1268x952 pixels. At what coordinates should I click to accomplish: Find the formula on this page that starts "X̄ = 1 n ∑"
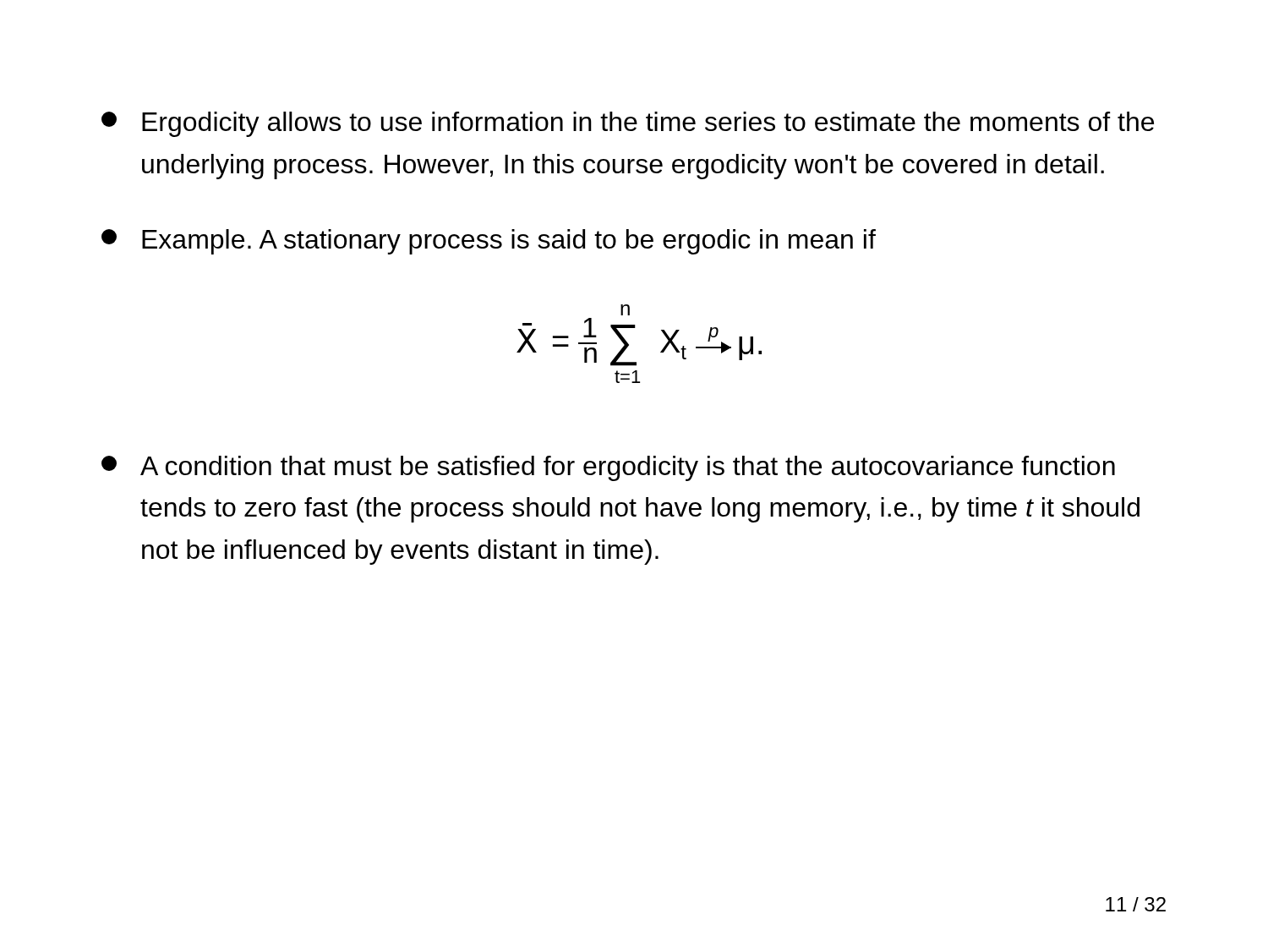click(x=634, y=349)
